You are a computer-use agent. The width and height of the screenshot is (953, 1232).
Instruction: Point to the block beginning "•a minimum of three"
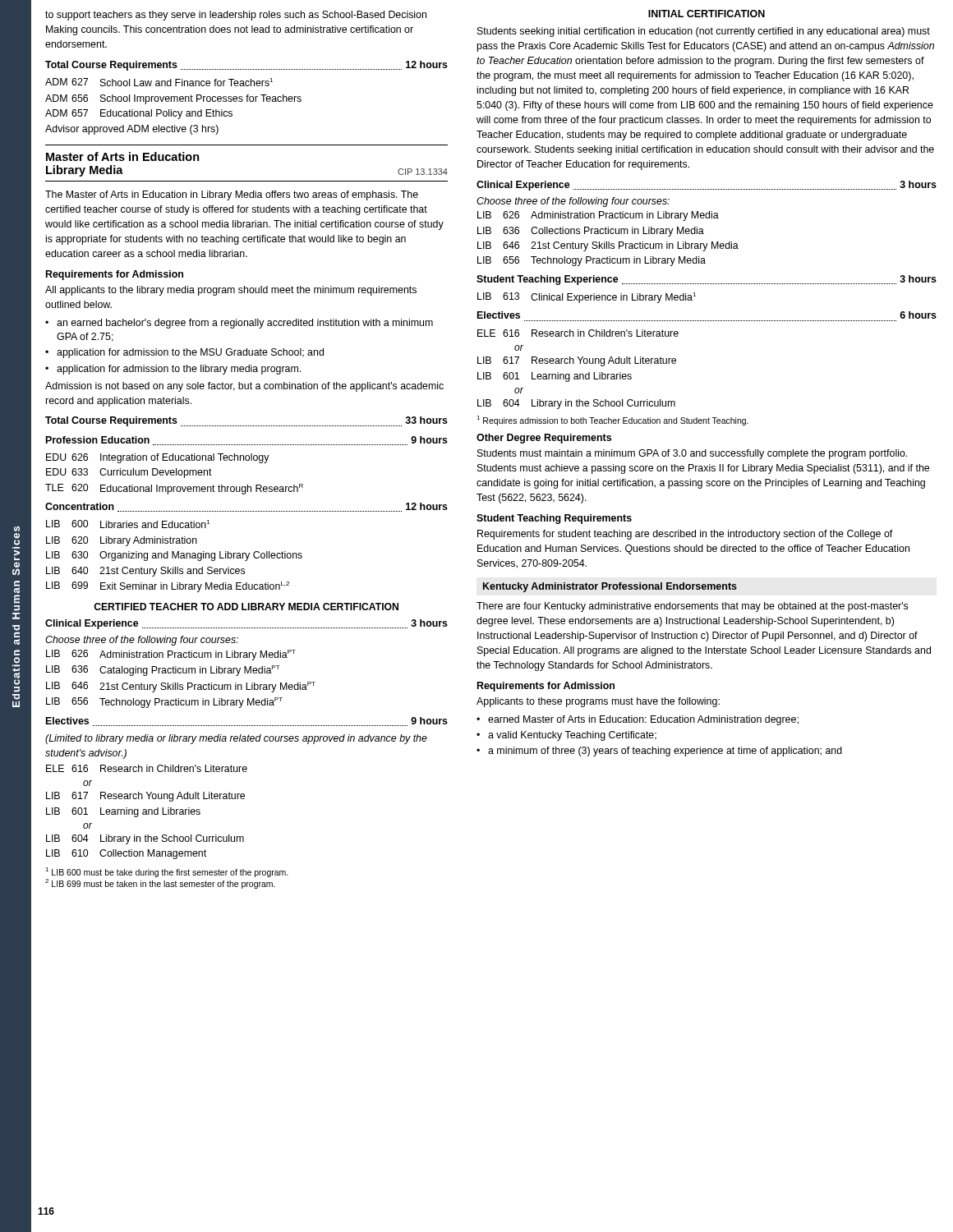pyautogui.click(x=707, y=752)
